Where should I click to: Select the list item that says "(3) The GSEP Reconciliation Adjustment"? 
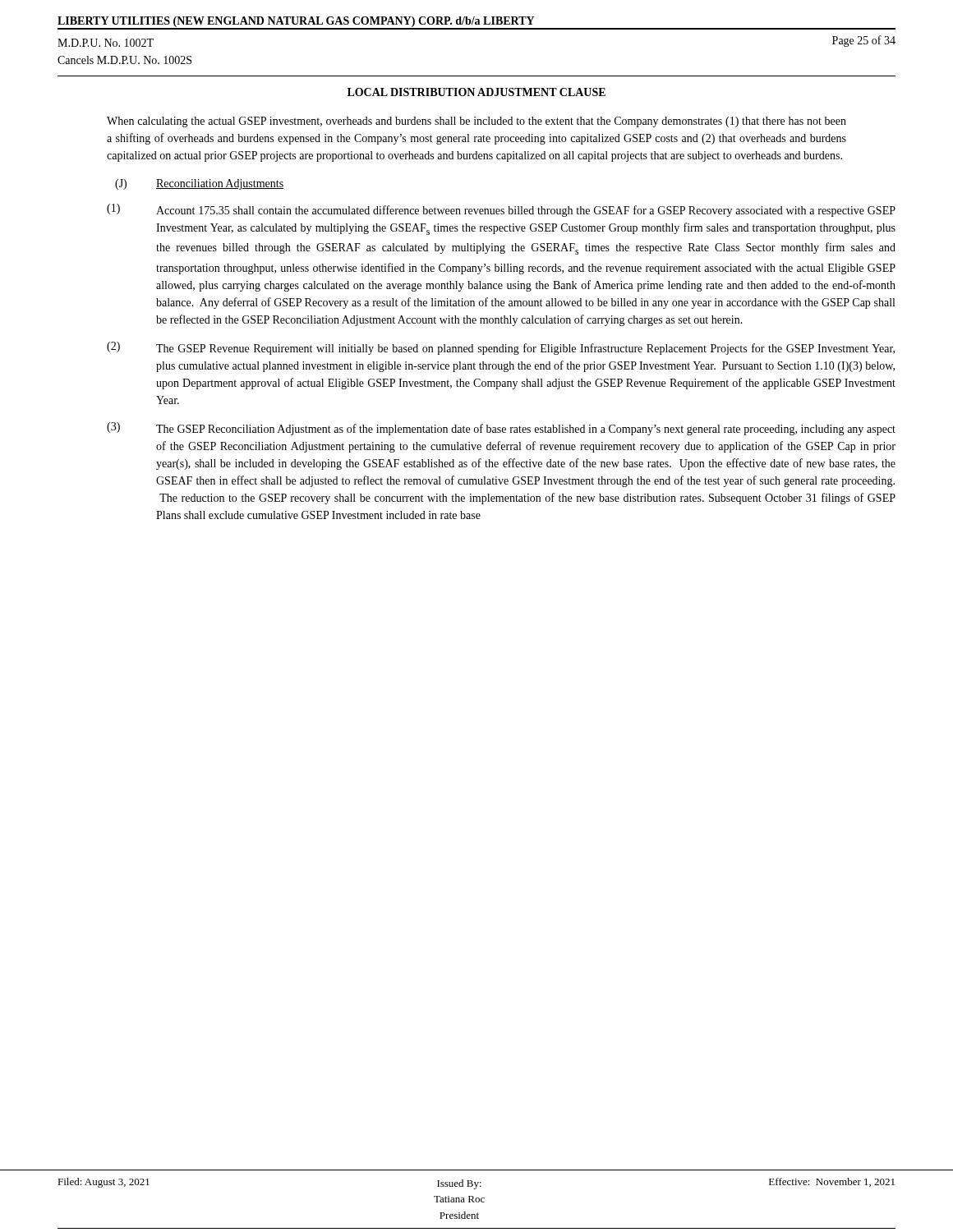pos(501,472)
